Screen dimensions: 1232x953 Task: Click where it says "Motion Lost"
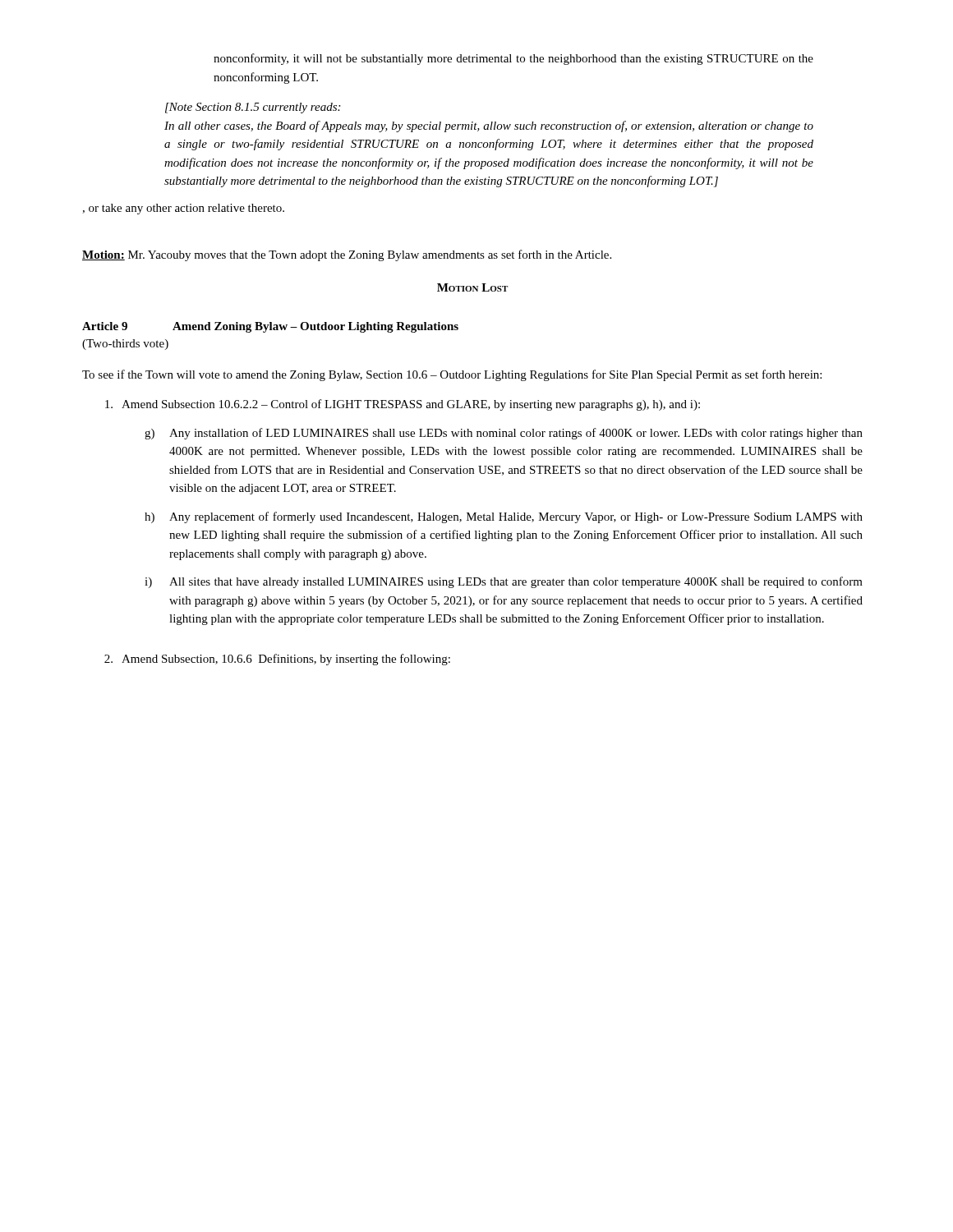point(472,287)
